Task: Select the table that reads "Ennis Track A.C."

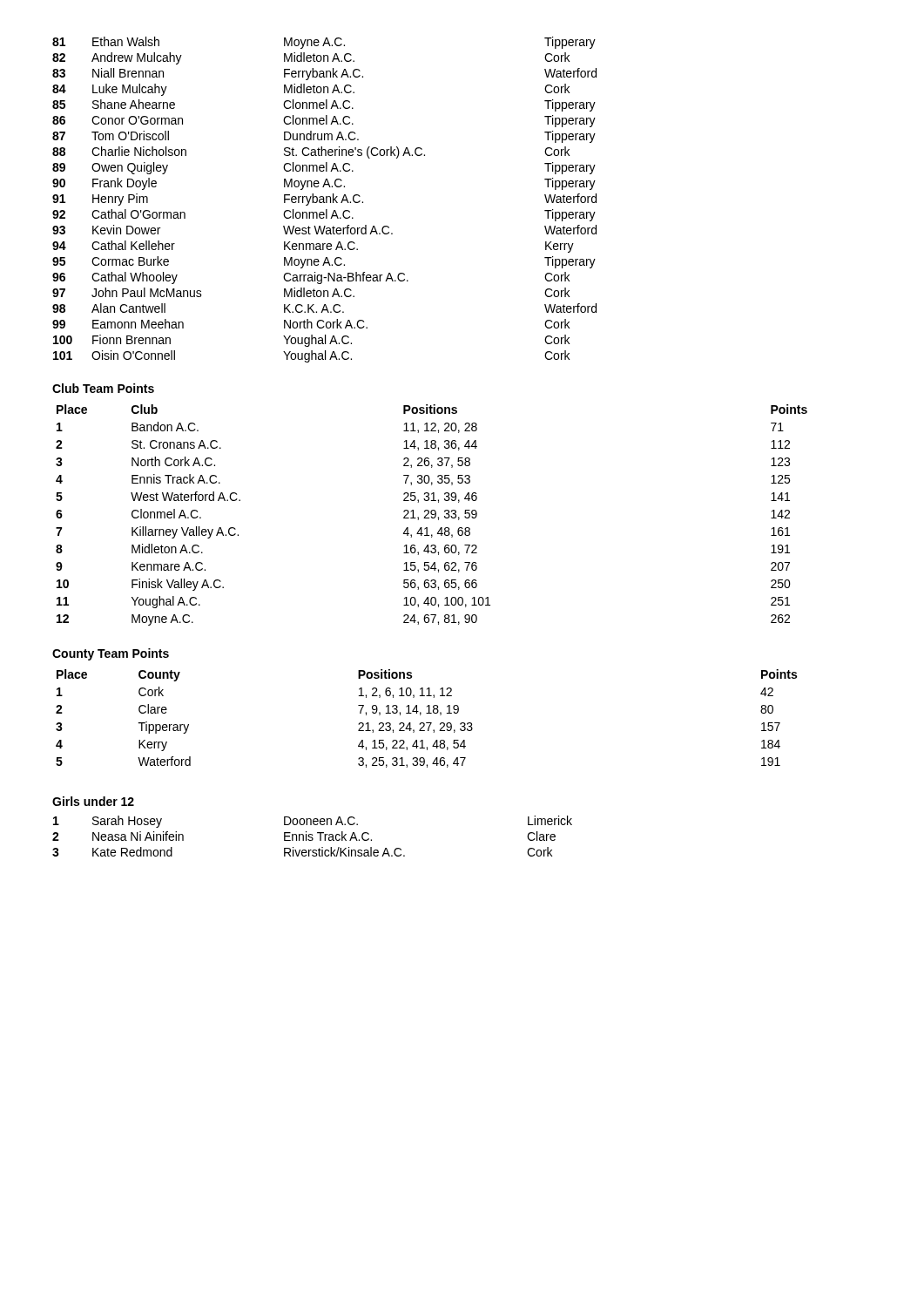Action: [x=462, y=514]
